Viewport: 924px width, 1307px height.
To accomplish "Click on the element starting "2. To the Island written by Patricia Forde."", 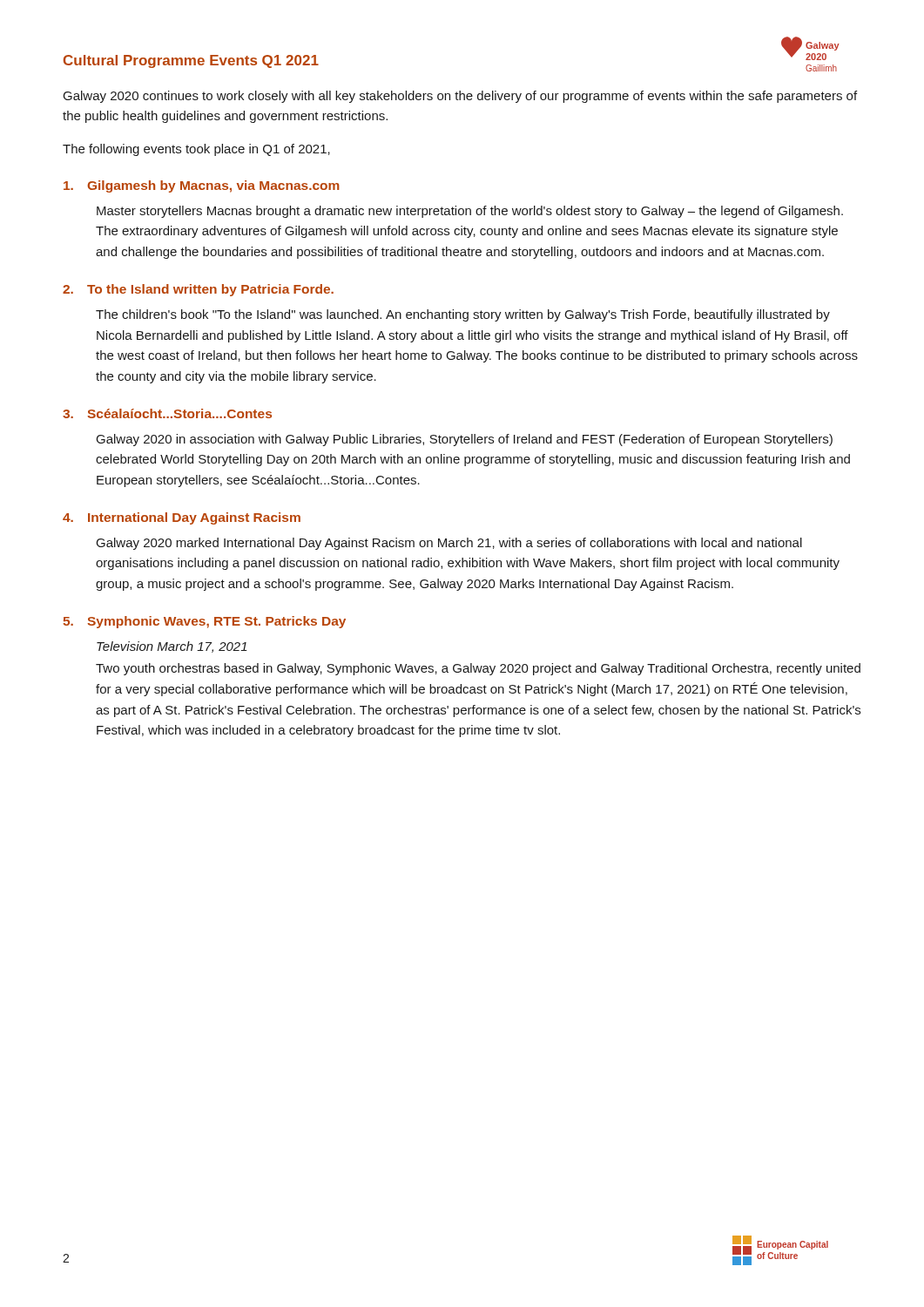I will (x=462, y=334).
